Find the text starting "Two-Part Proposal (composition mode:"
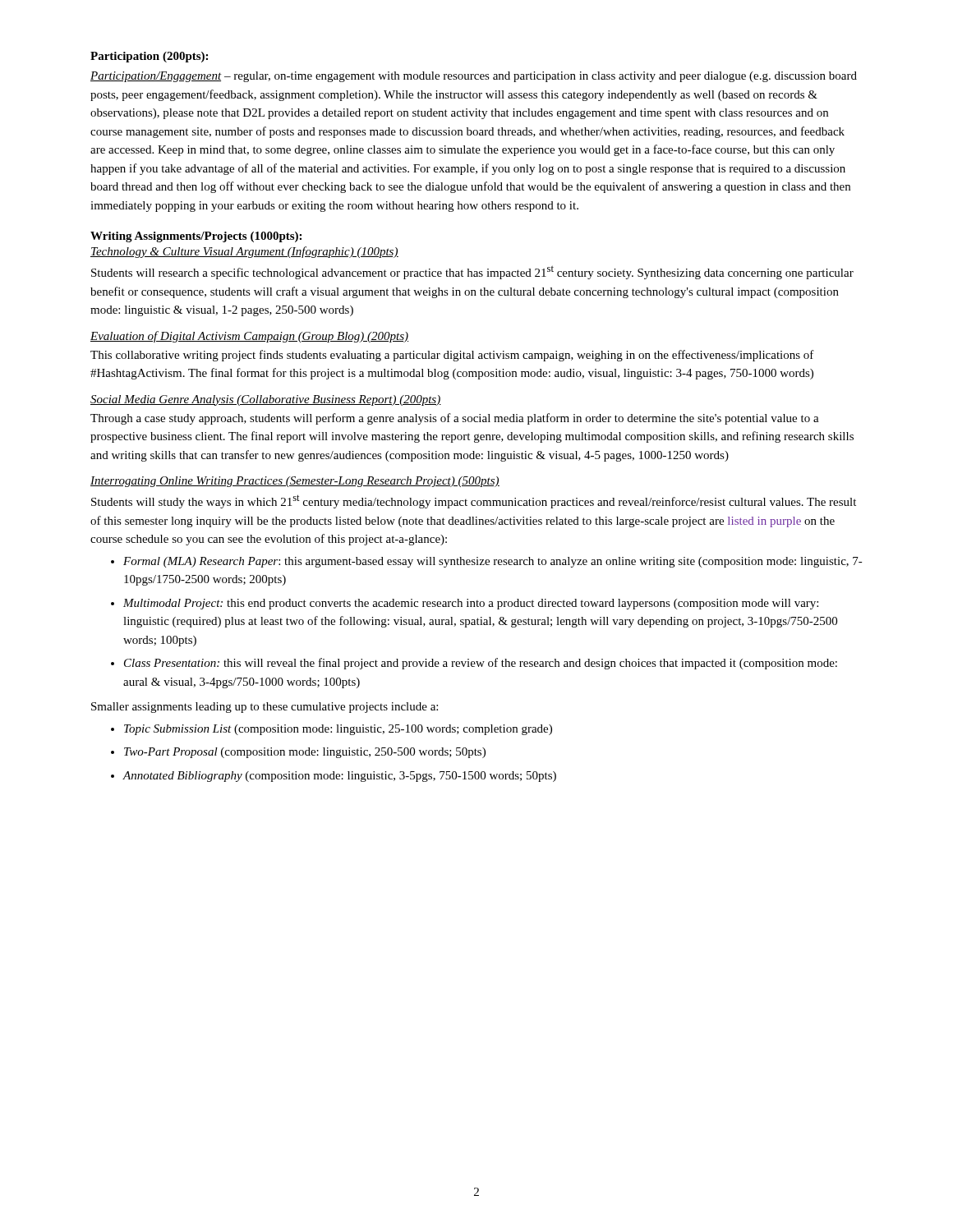Viewport: 953px width, 1232px height. pyautogui.click(x=305, y=752)
